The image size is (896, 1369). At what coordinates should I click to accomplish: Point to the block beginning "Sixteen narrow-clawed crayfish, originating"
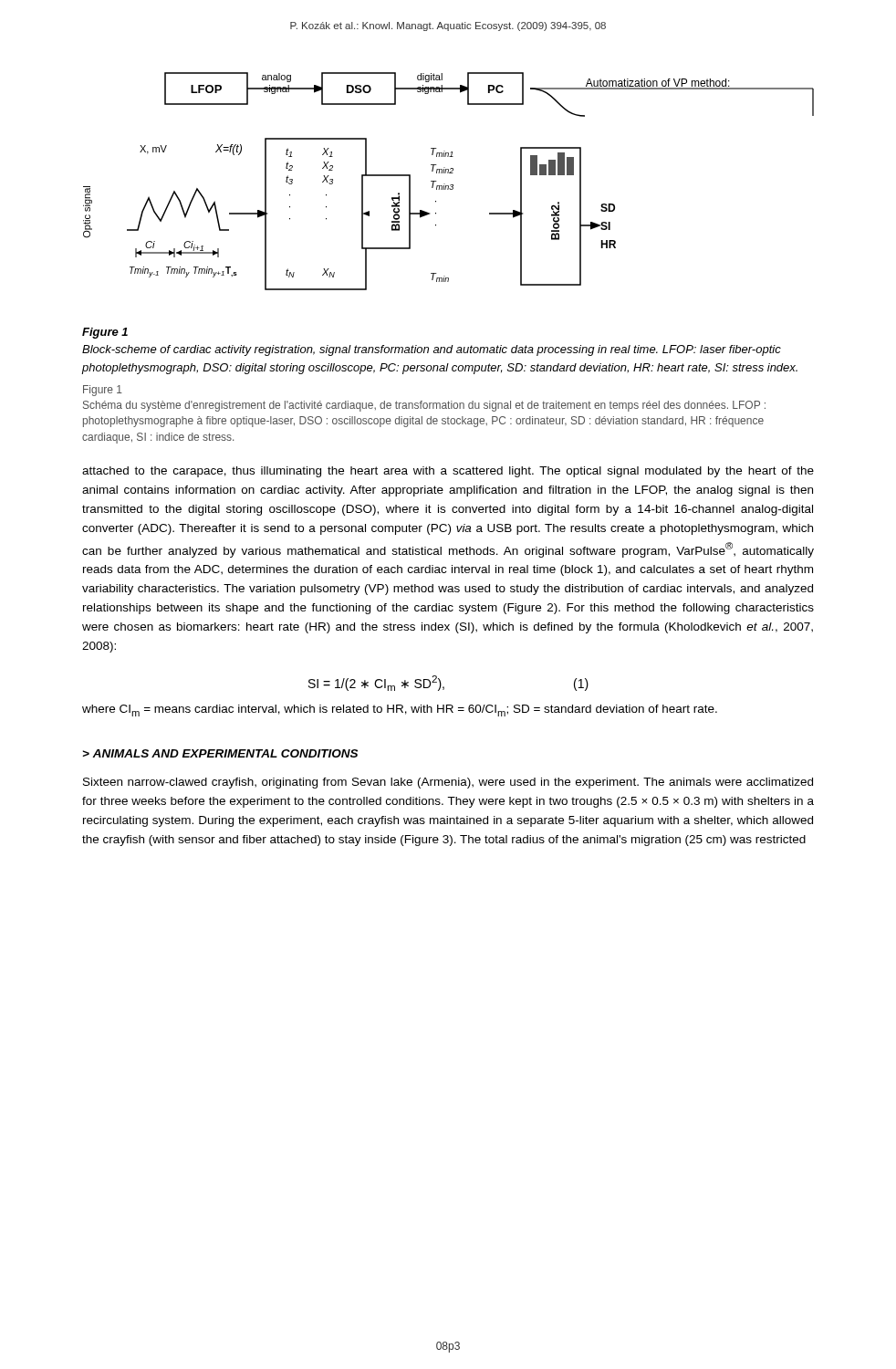pos(448,811)
